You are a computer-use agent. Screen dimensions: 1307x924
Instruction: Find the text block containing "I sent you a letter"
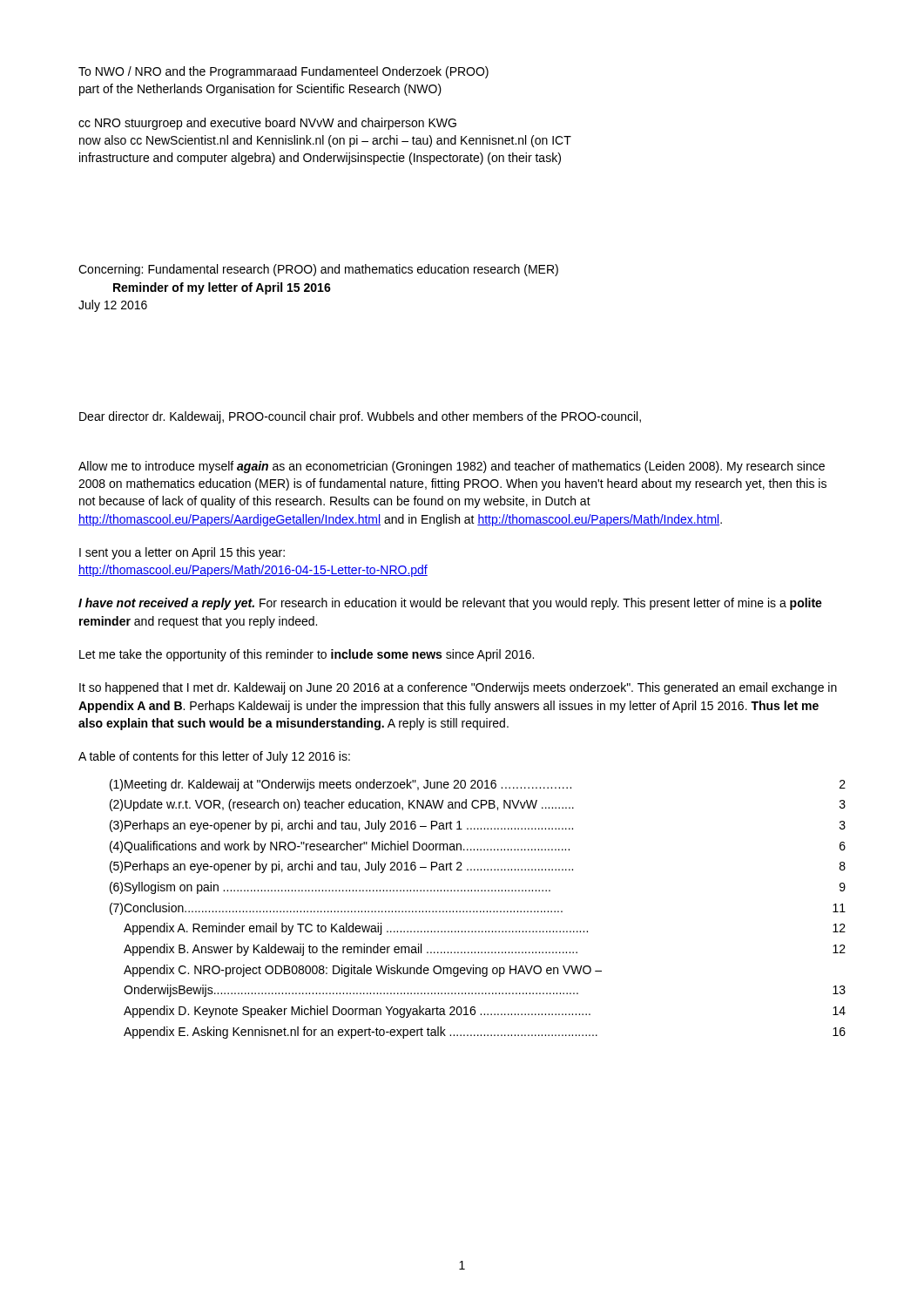(182, 553)
